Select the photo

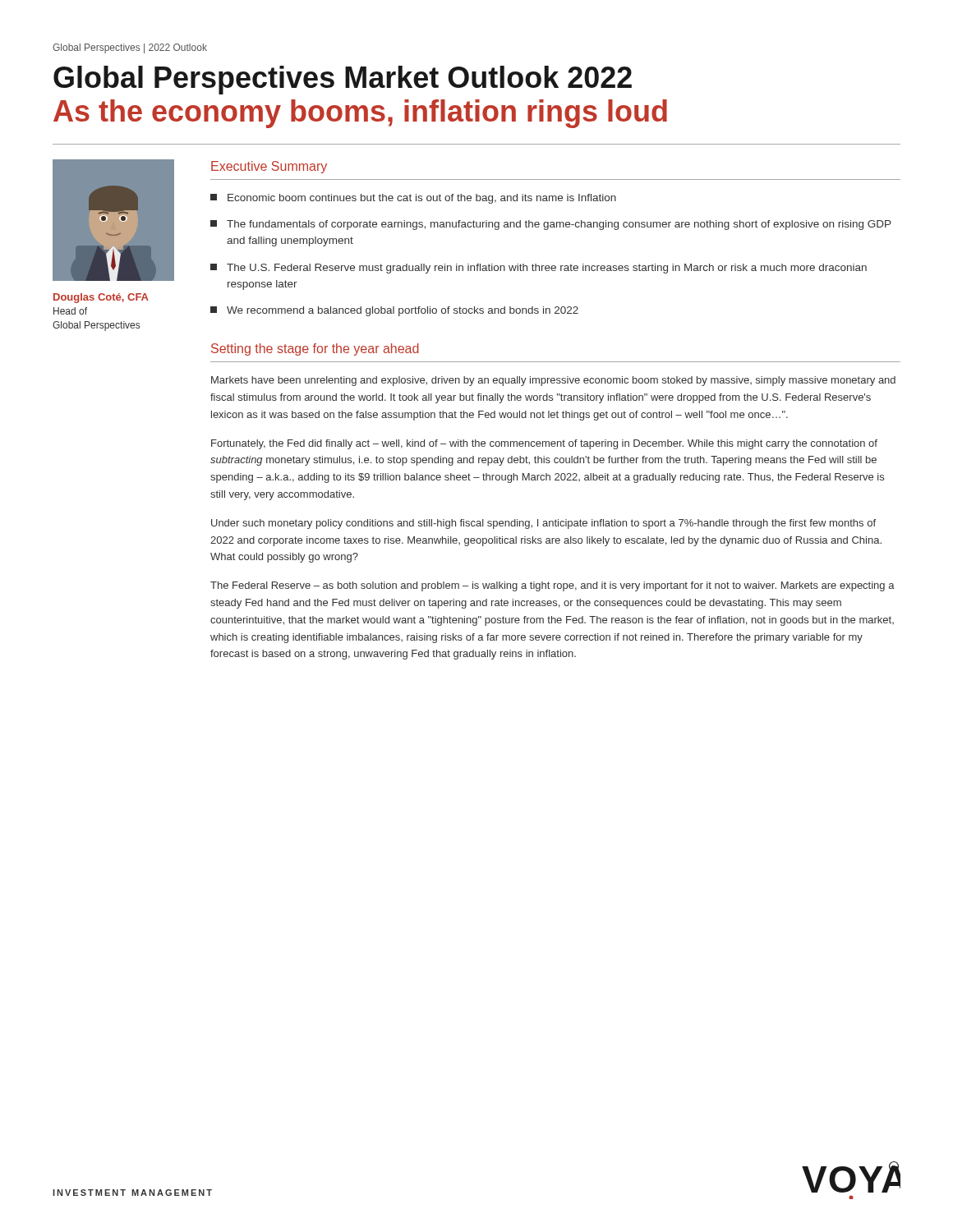[x=113, y=220]
